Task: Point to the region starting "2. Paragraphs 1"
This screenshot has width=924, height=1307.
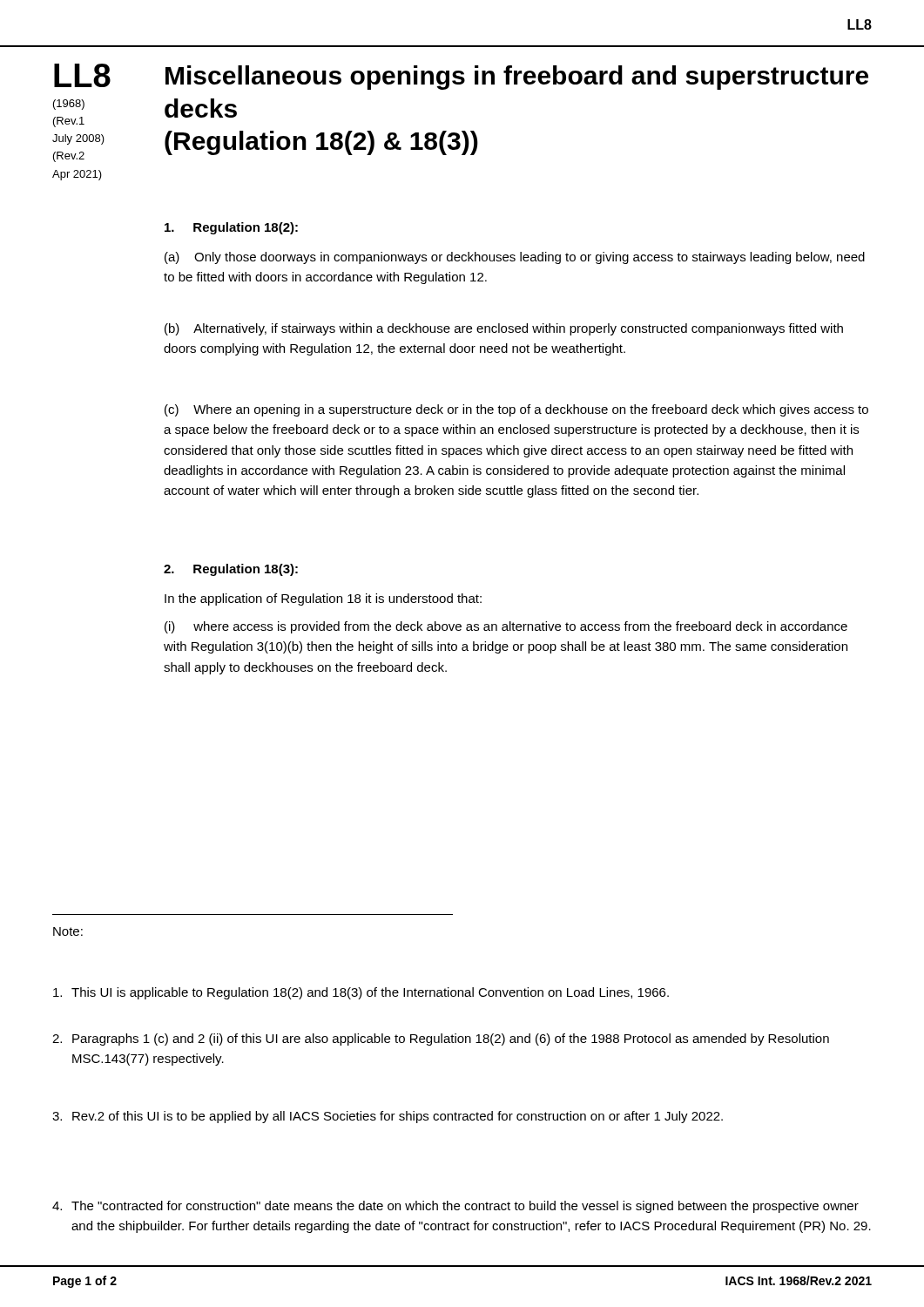Action: click(462, 1048)
